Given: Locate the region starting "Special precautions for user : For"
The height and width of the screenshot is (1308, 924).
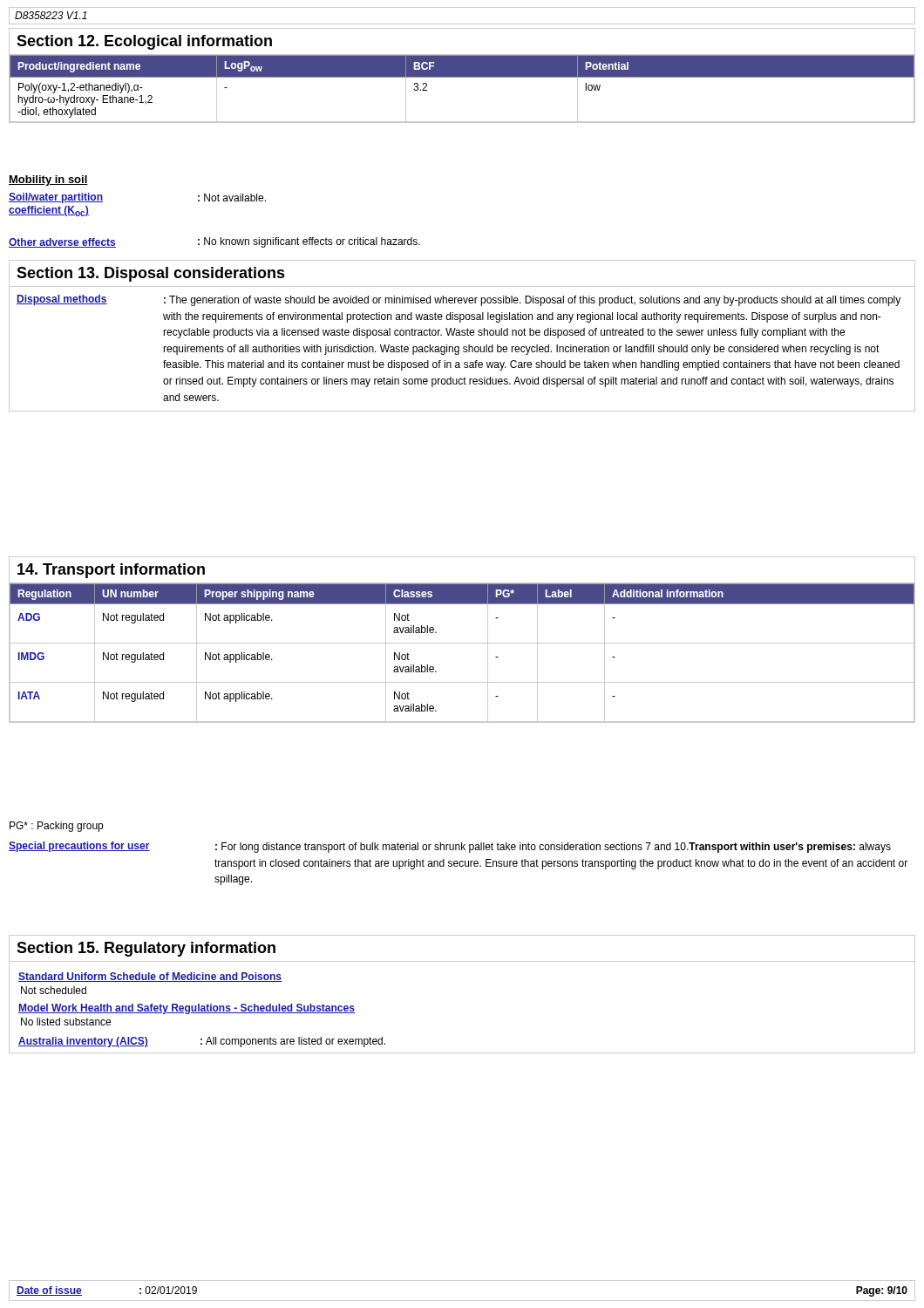Looking at the screenshot, I should [x=462, y=863].
